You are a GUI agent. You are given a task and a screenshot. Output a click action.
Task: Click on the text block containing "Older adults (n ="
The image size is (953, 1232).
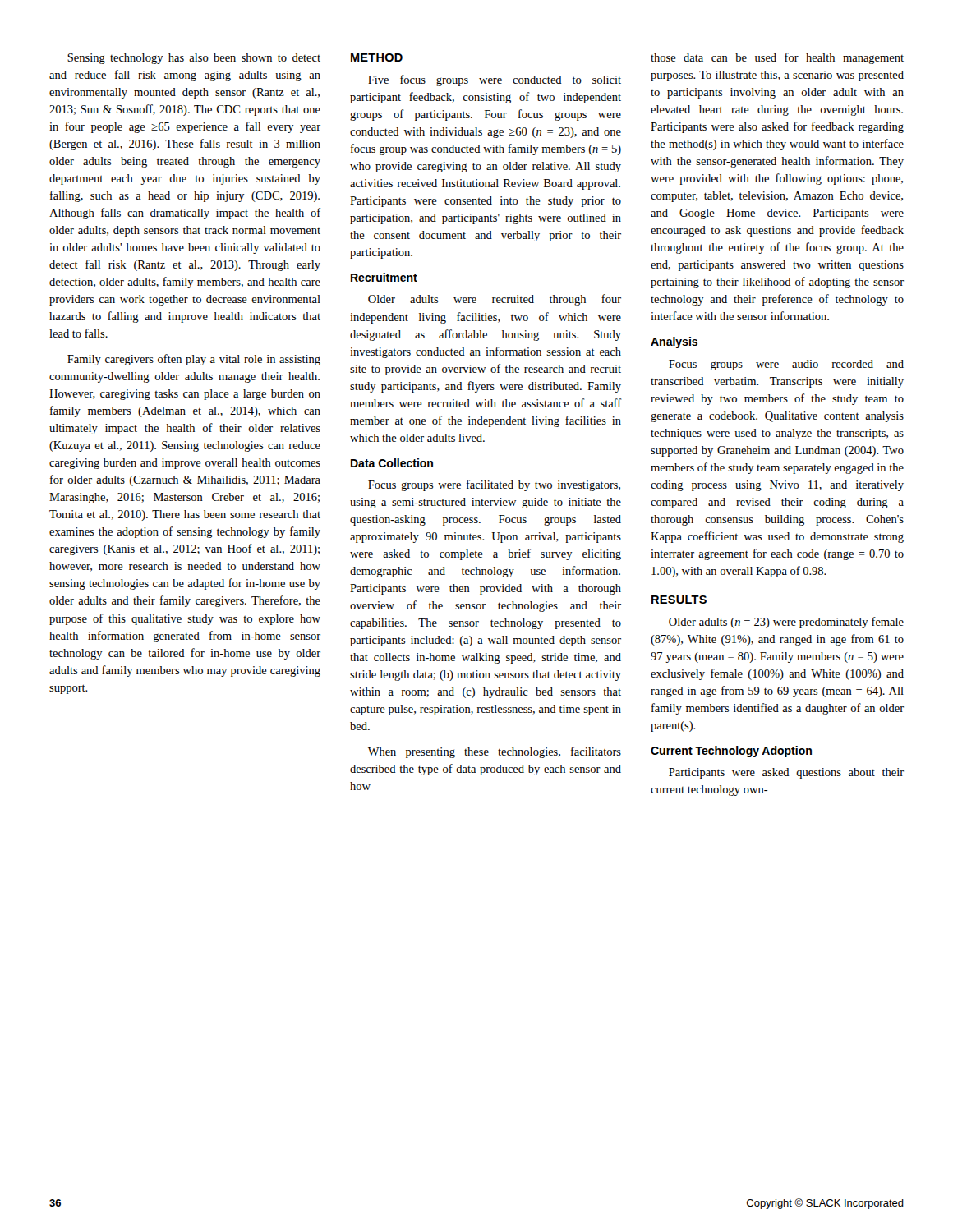pos(777,674)
